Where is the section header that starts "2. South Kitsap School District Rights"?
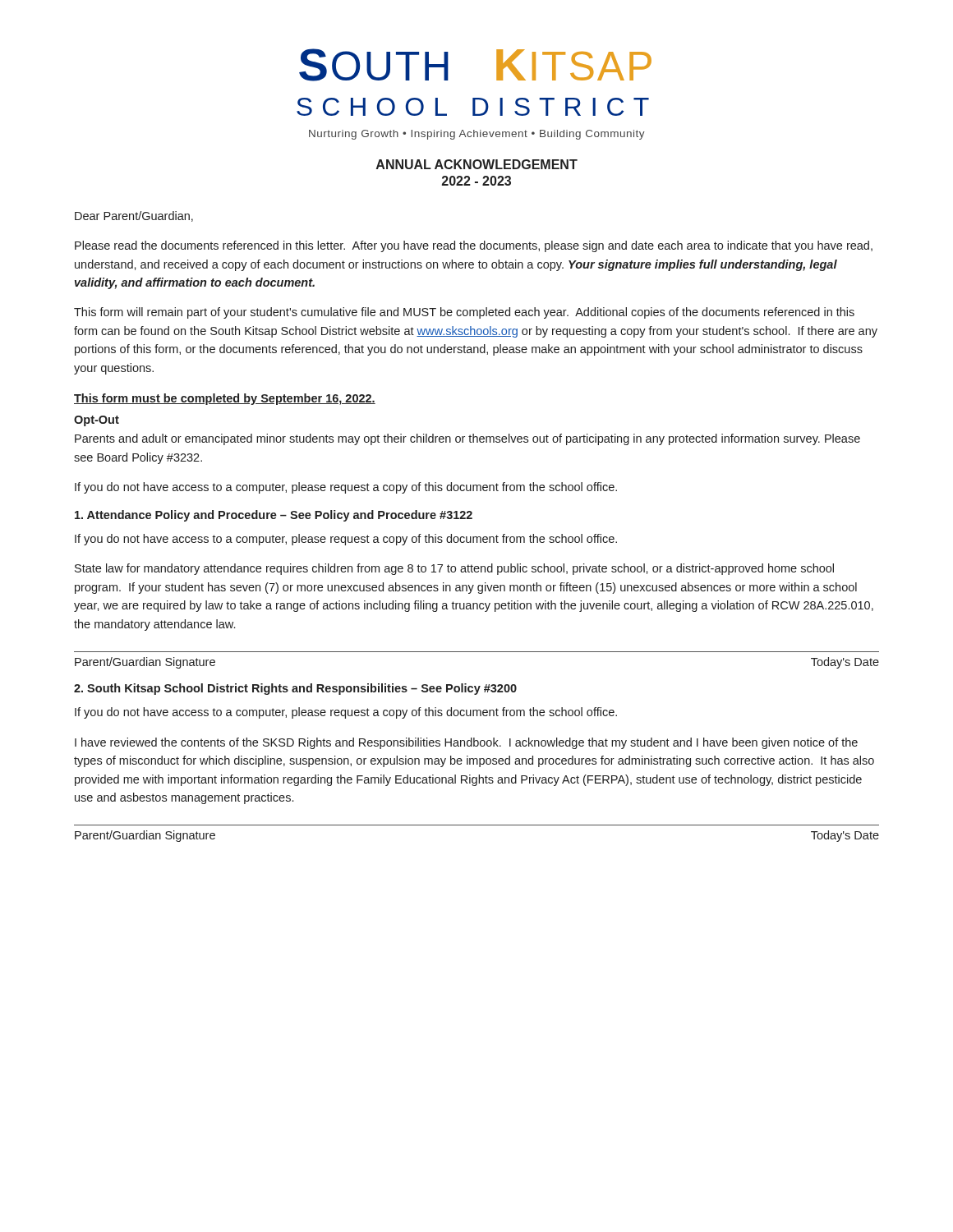 click(x=295, y=688)
